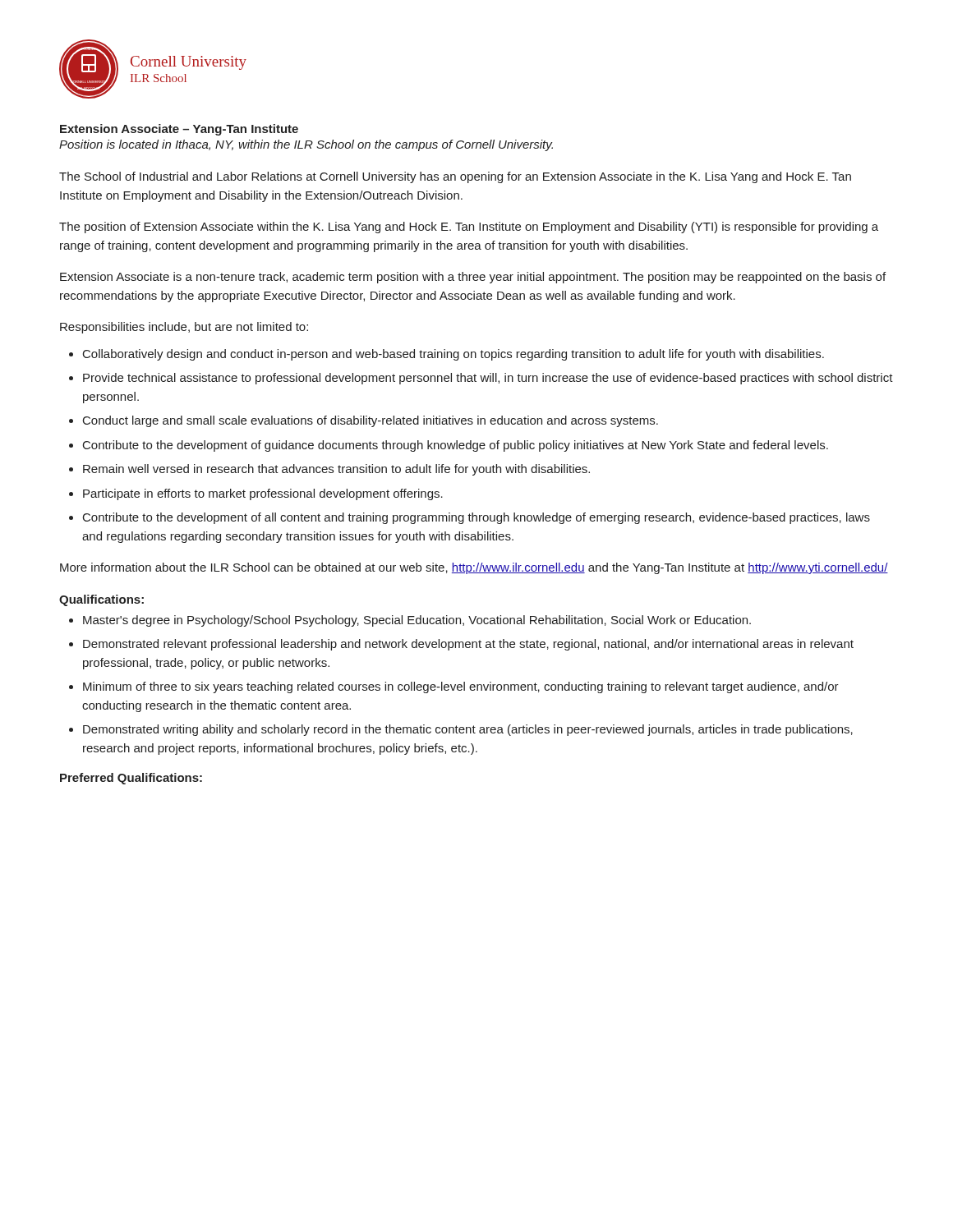Locate the text block starting "More information about the ILR School"
The image size is (953, 1232).
[x=473, y=567]
